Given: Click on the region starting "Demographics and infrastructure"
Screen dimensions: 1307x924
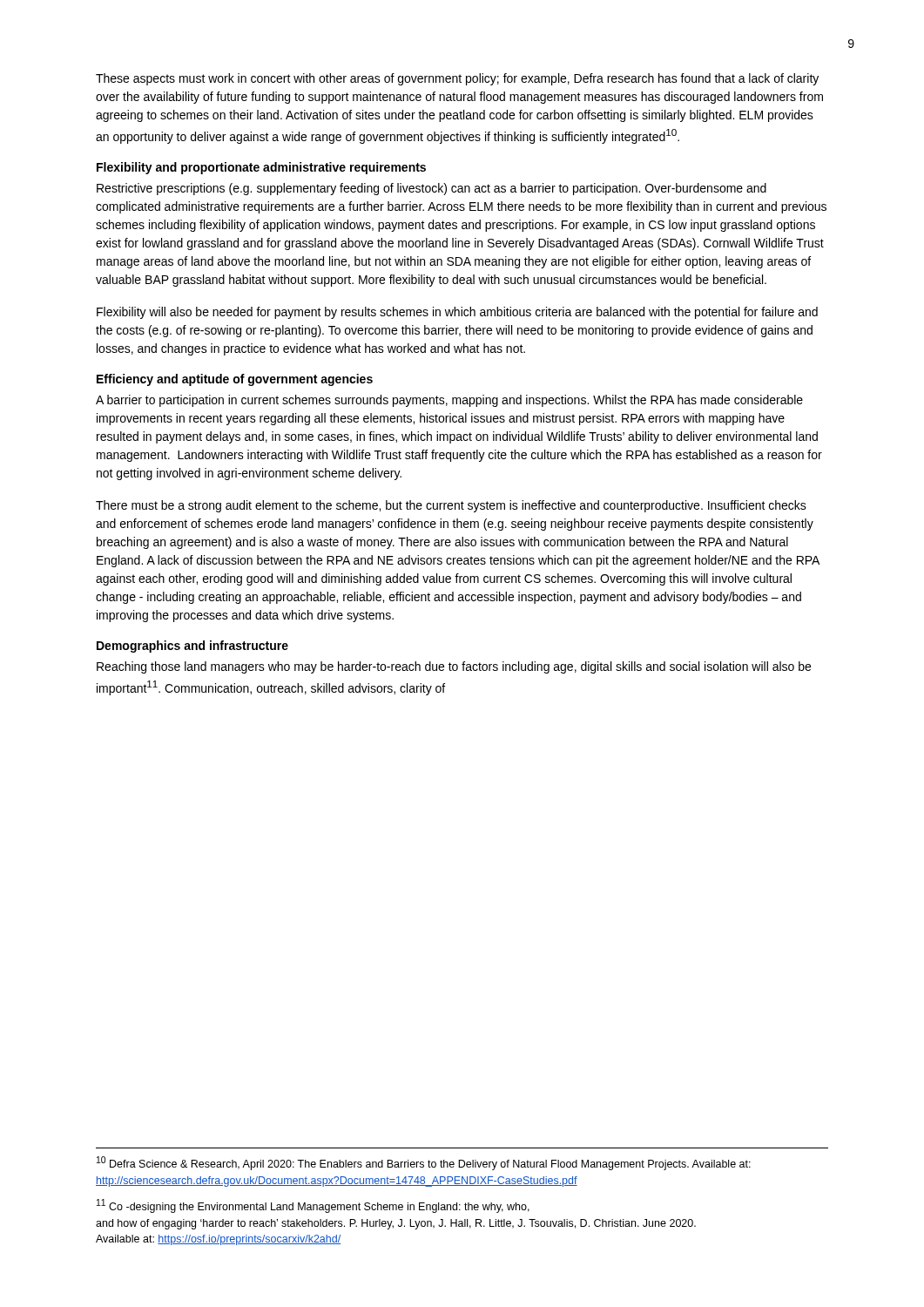Looking at the screenshot, I should pyautogui.click(x=192, y=645).
